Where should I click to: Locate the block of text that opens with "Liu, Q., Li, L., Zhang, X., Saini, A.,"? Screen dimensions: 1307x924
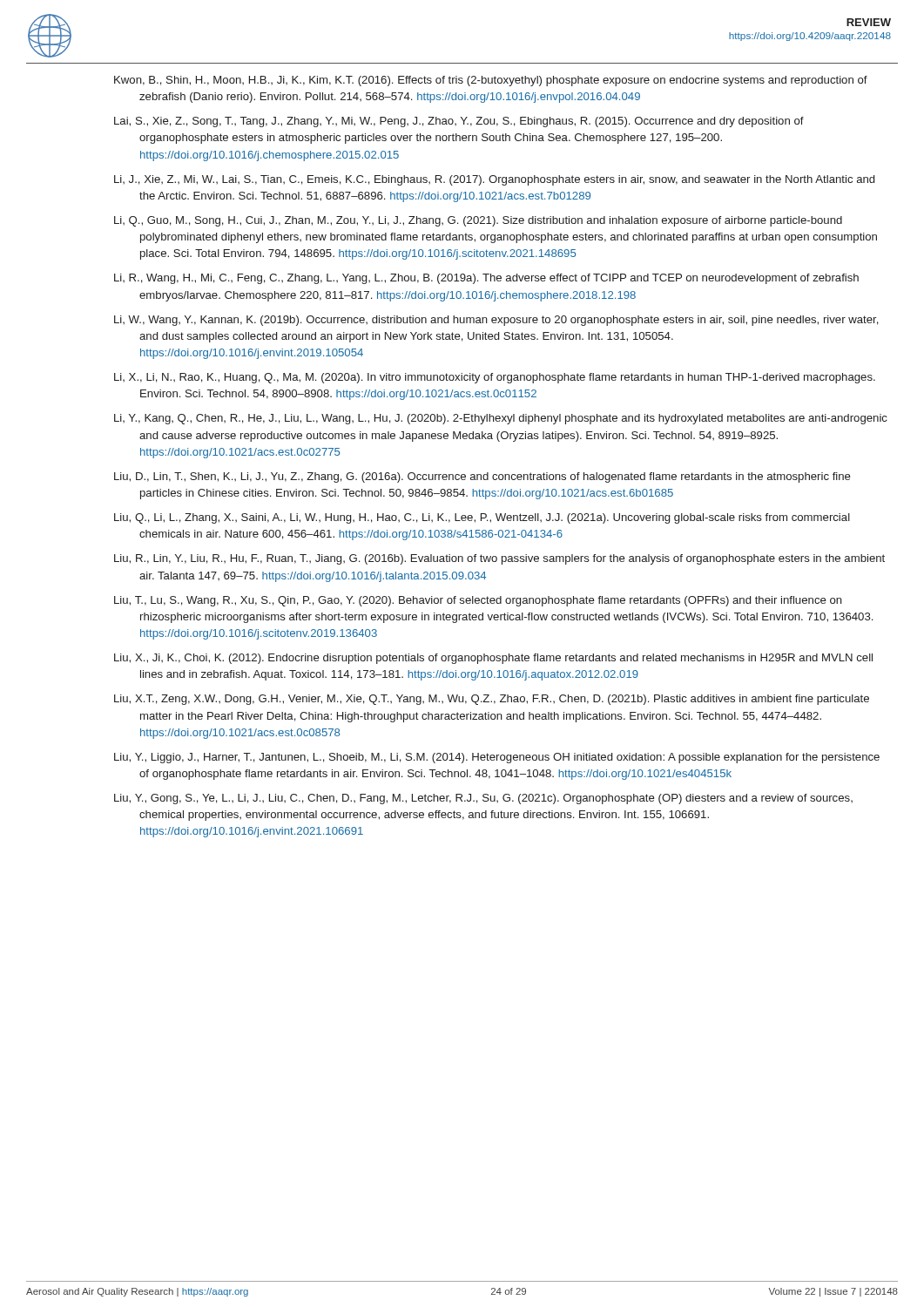click(482, 526)
